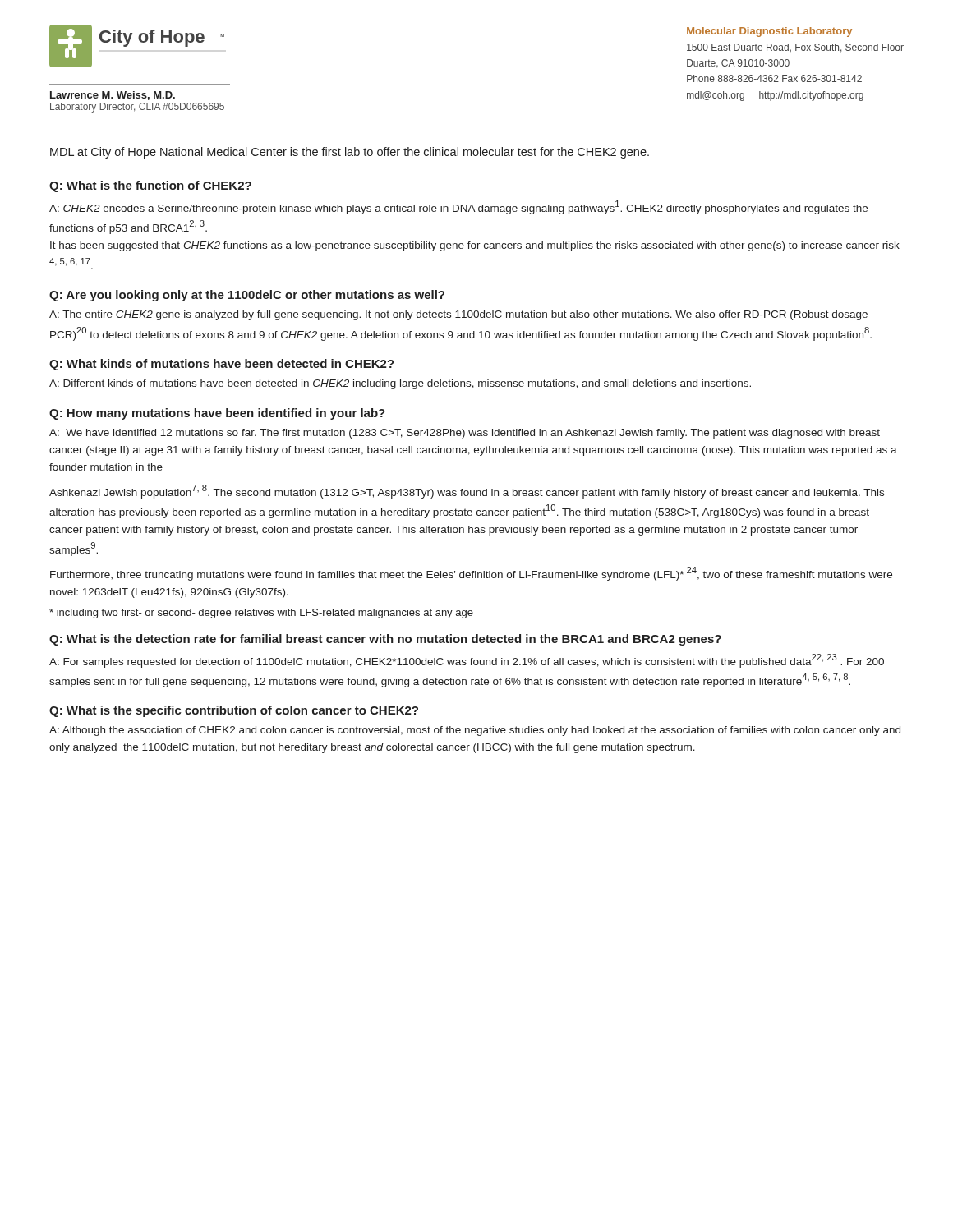This screenshot has height=1232, width=953.
Task: Locate the text block containing "A: Different kinds of mutations have been"
Action: (x=476, y=384)
